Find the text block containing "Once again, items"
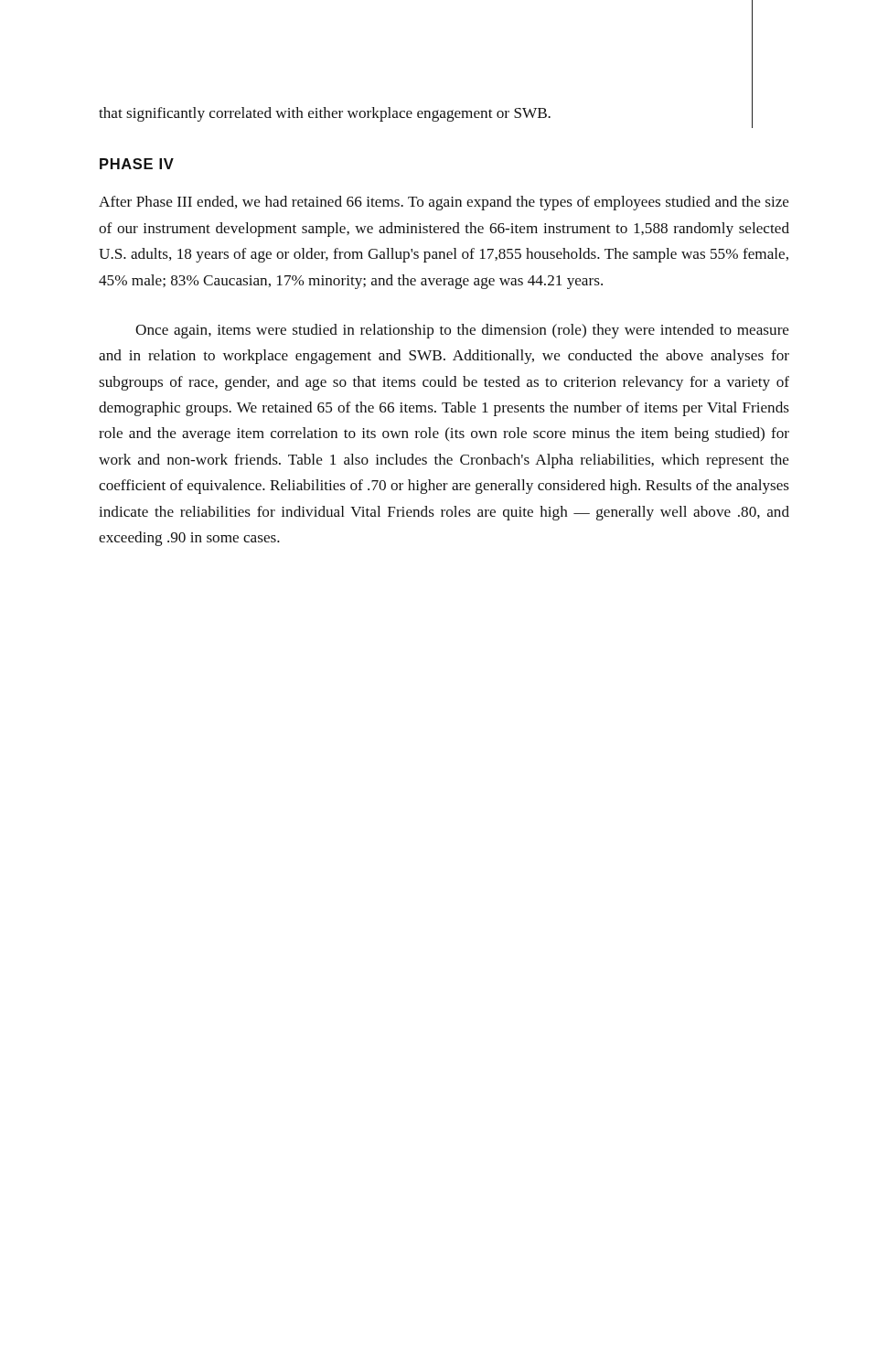Image resolution: width=888 pixels, height=1372 pixels. click(444, 434)
